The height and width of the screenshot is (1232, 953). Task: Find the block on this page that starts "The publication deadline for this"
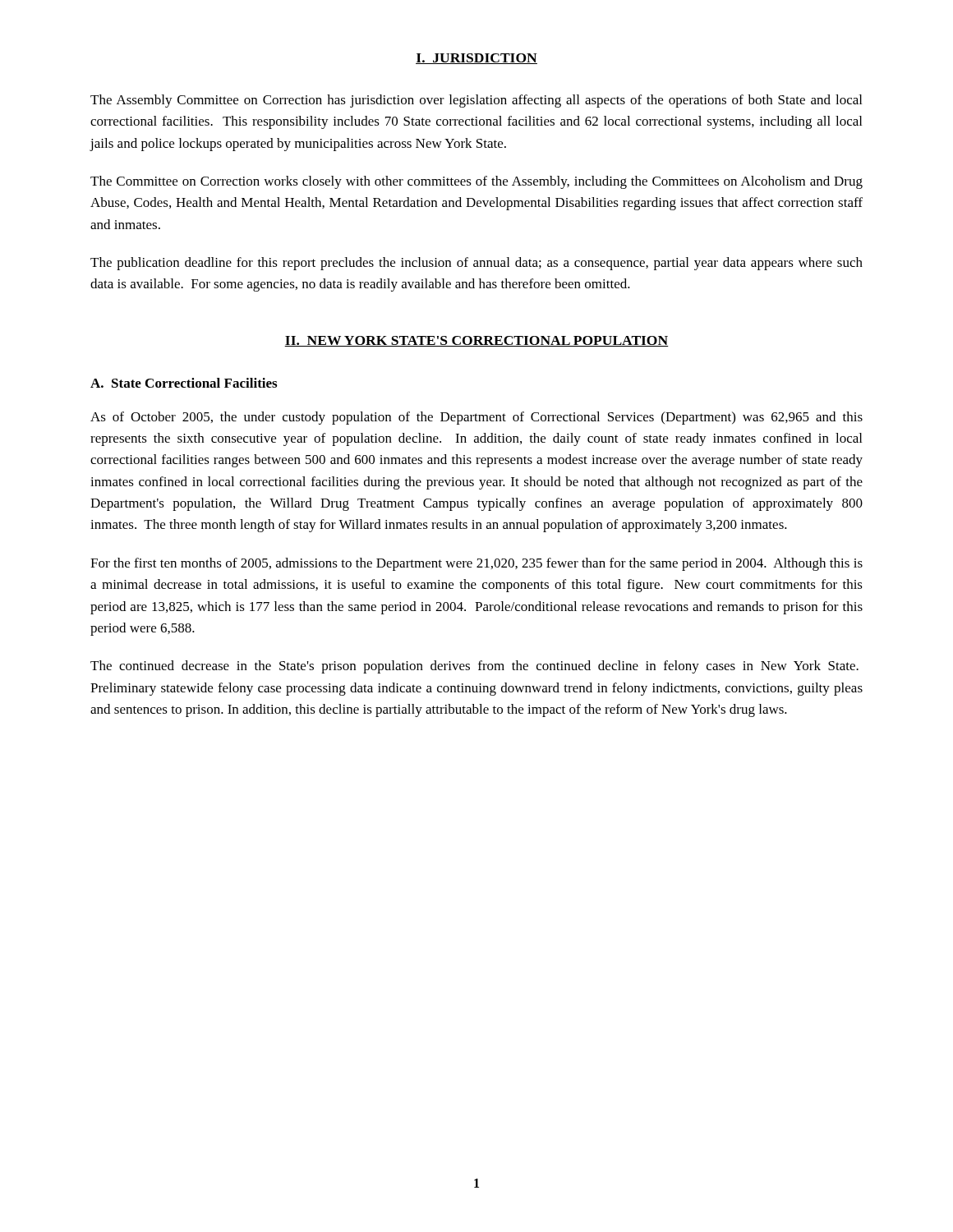click(x=476, y=273)
